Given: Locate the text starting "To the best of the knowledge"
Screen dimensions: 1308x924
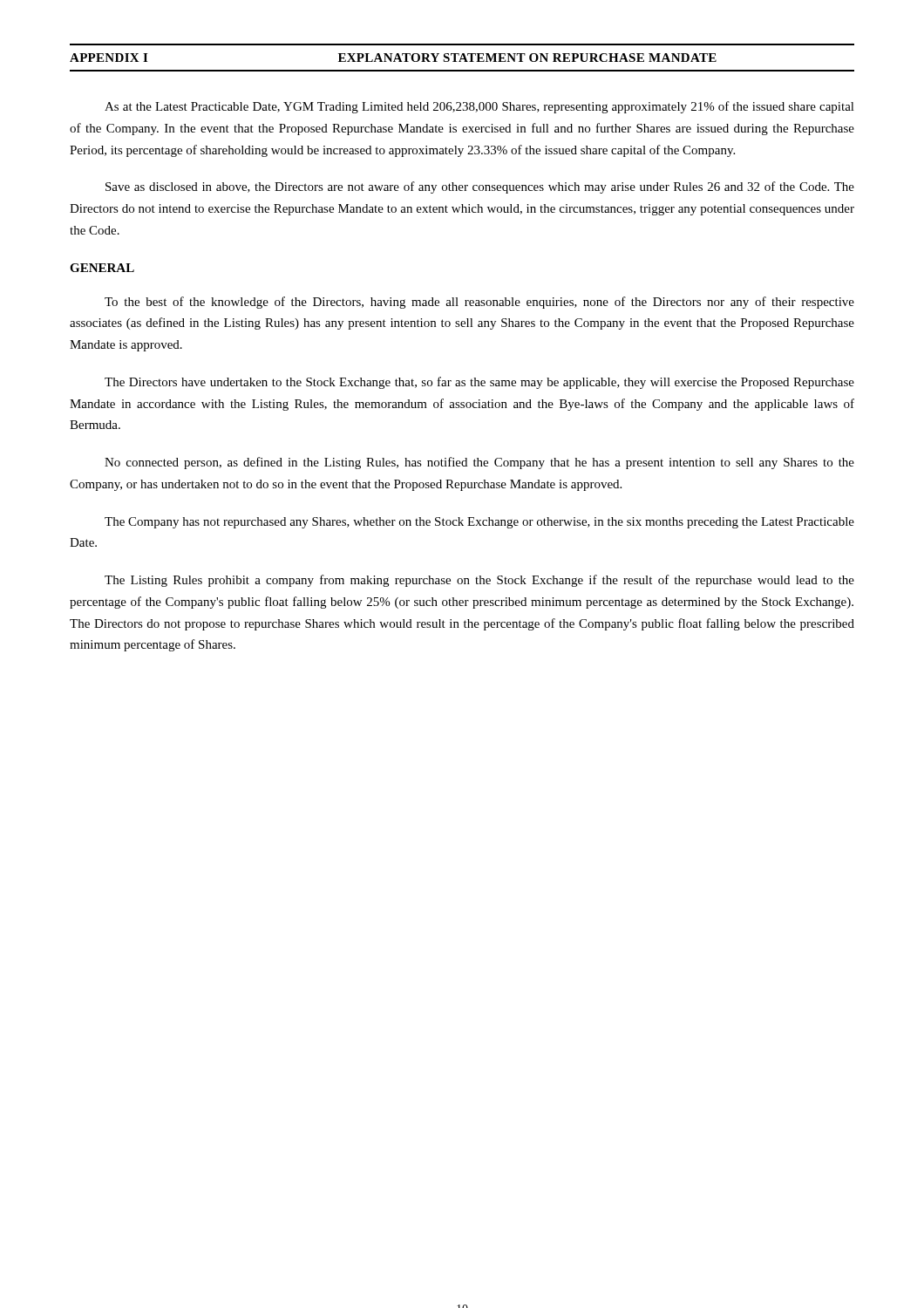Looking at the screenshot, I should point(462,323).
